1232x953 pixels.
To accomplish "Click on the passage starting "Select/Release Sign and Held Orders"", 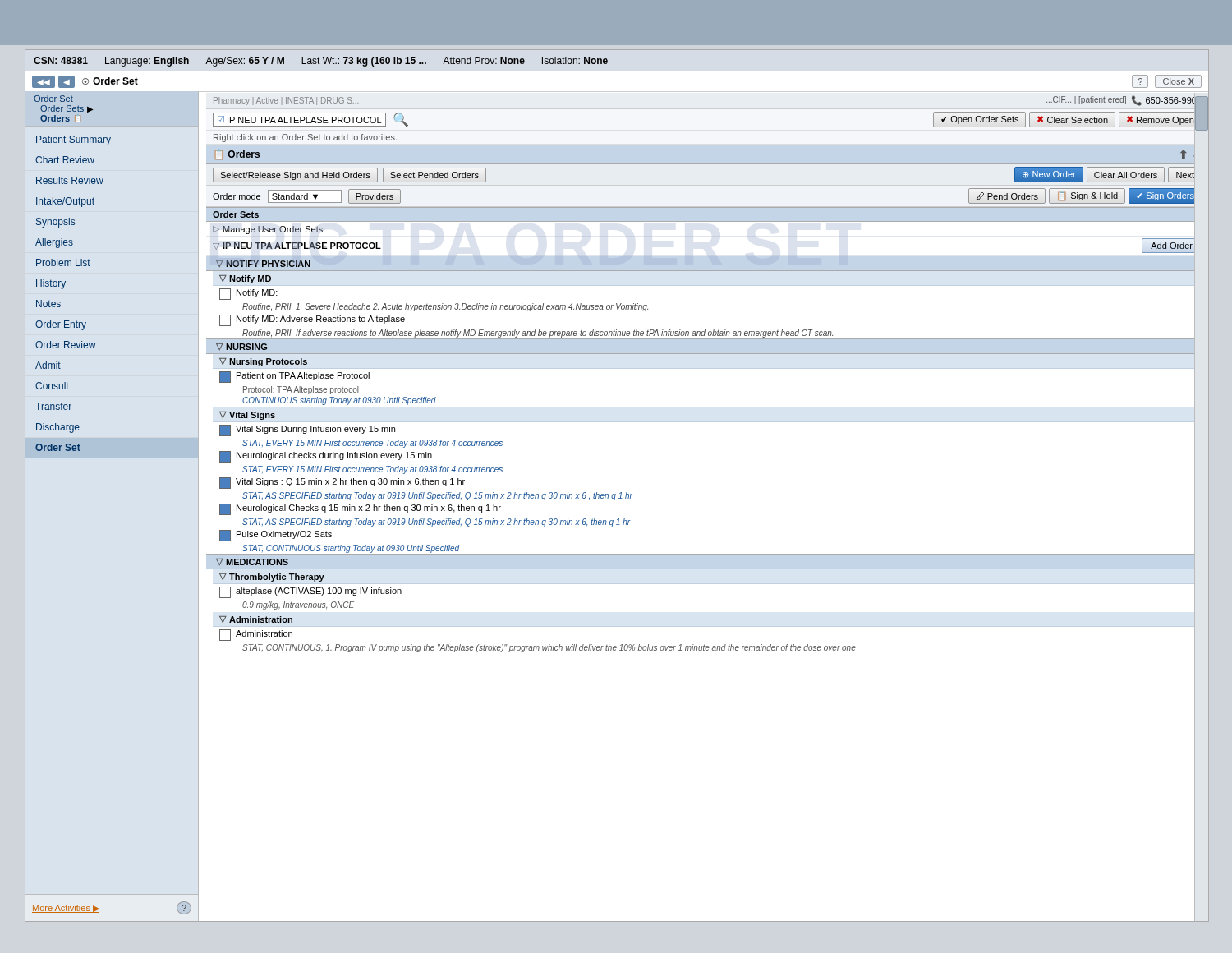I will (x=707, y=175).
